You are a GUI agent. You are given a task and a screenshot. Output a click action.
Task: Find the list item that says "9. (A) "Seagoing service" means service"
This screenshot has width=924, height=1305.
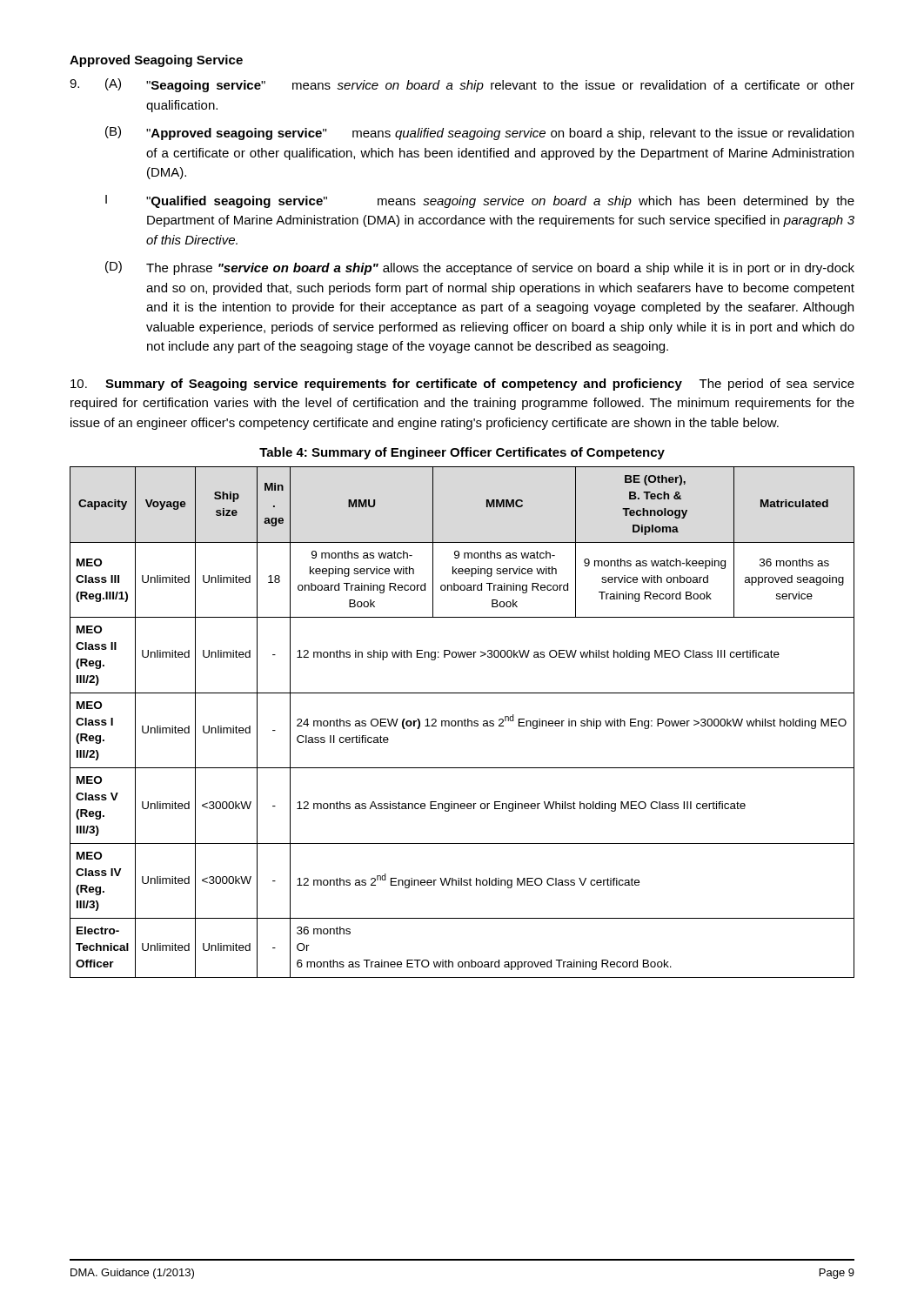462,220
